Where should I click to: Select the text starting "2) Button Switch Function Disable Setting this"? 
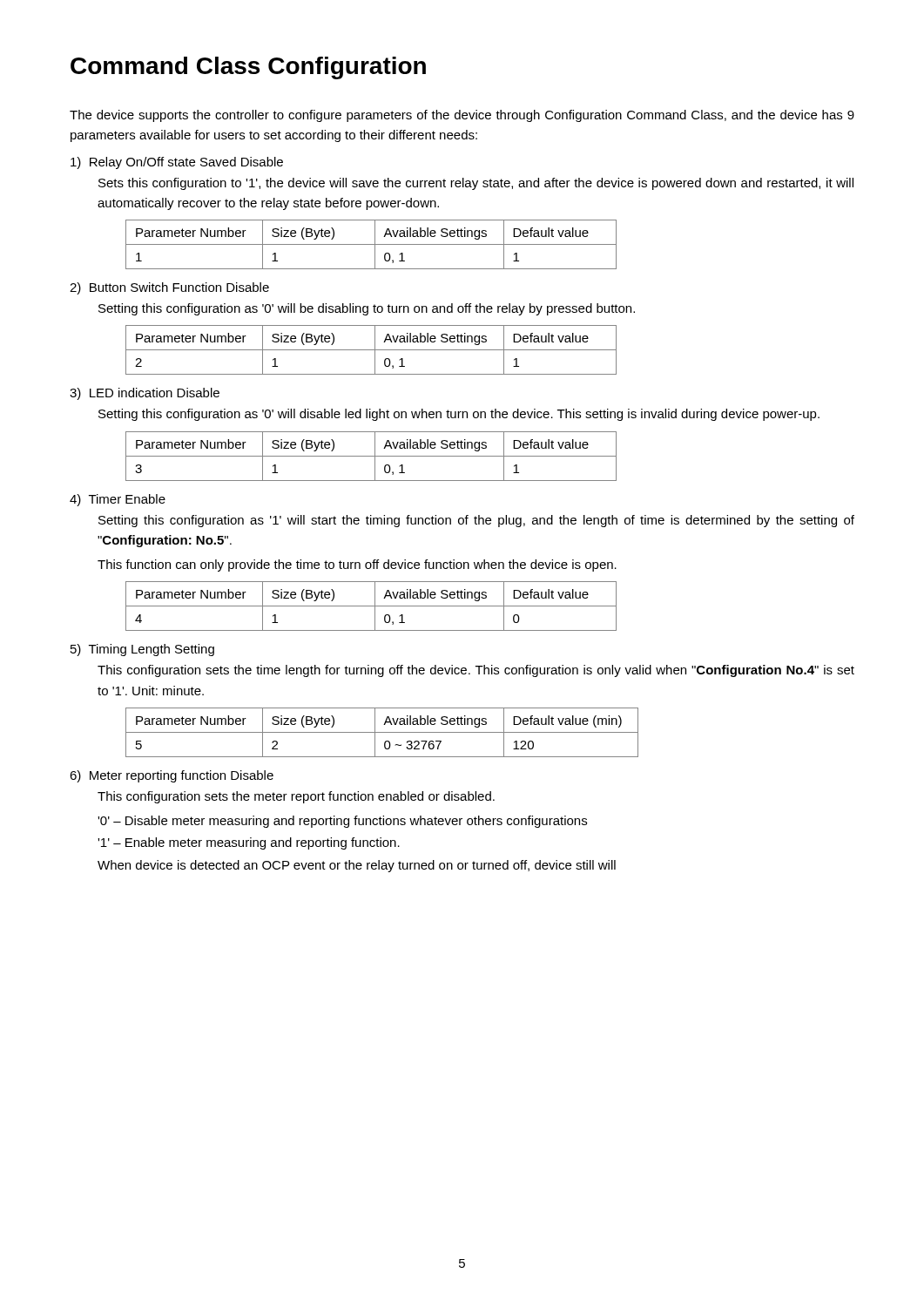(462, 327)
